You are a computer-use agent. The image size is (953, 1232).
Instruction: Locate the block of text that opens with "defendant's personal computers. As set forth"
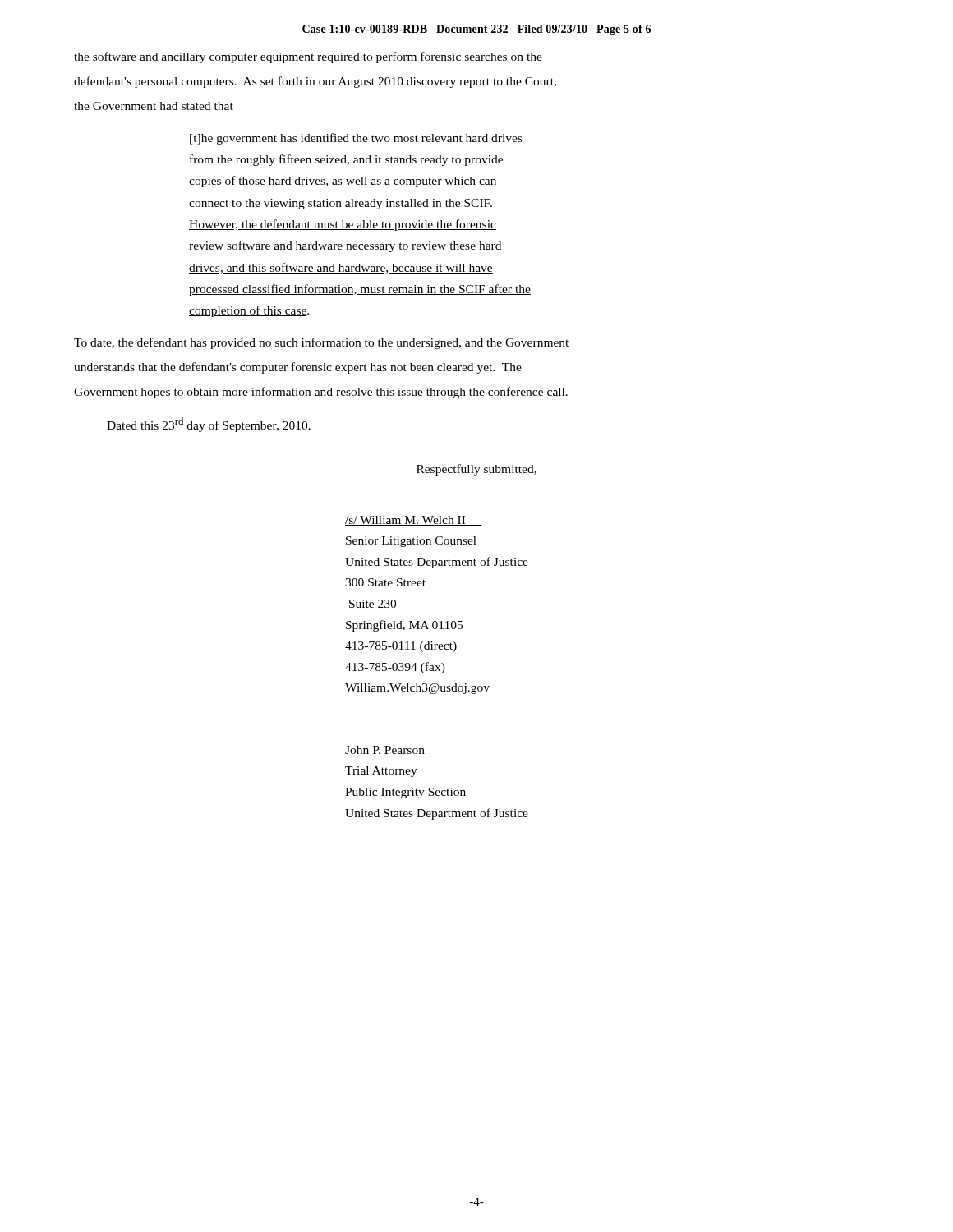[x=315, y=81]
